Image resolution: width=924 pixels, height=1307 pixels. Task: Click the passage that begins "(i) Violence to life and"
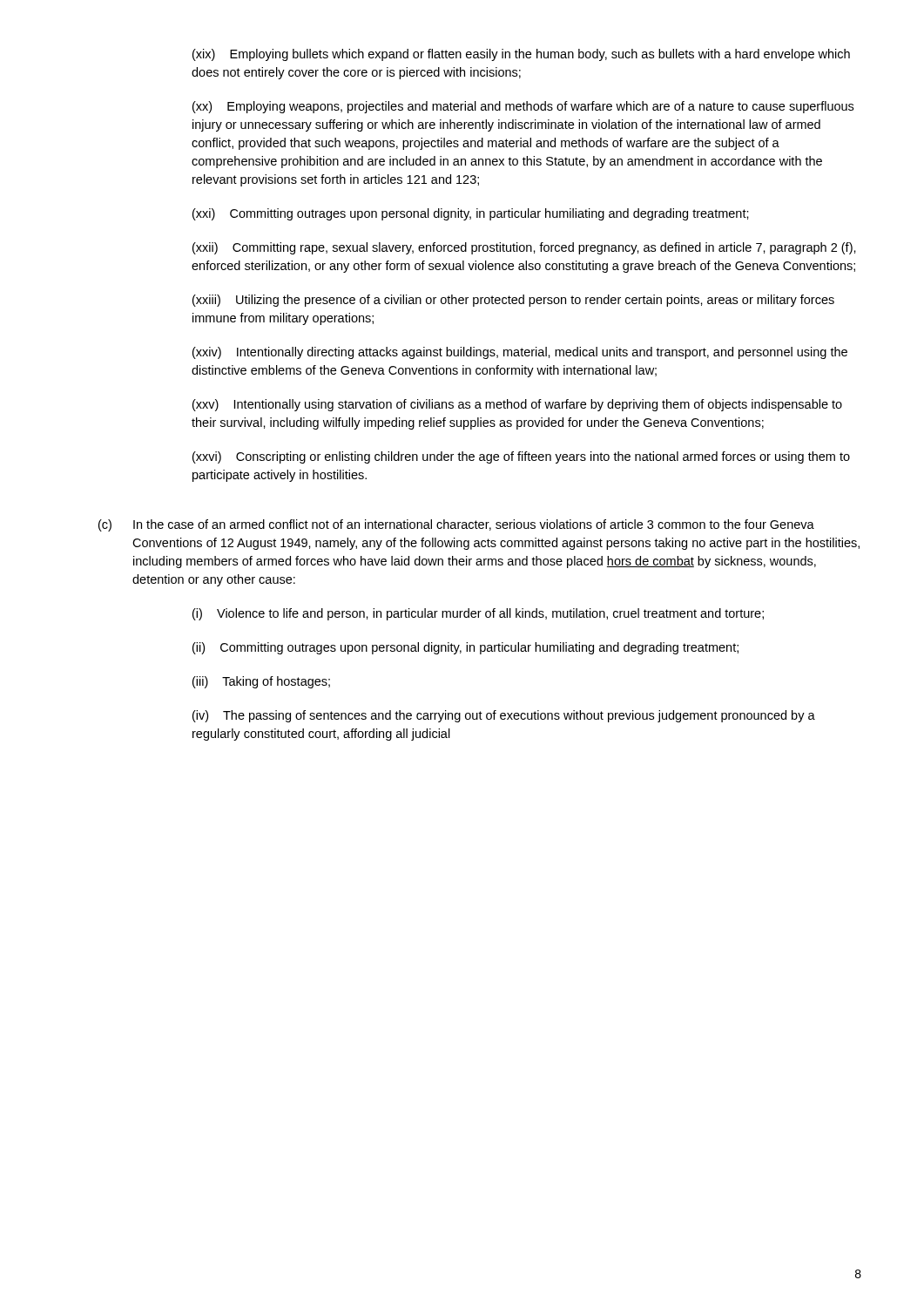pos(478,614)
